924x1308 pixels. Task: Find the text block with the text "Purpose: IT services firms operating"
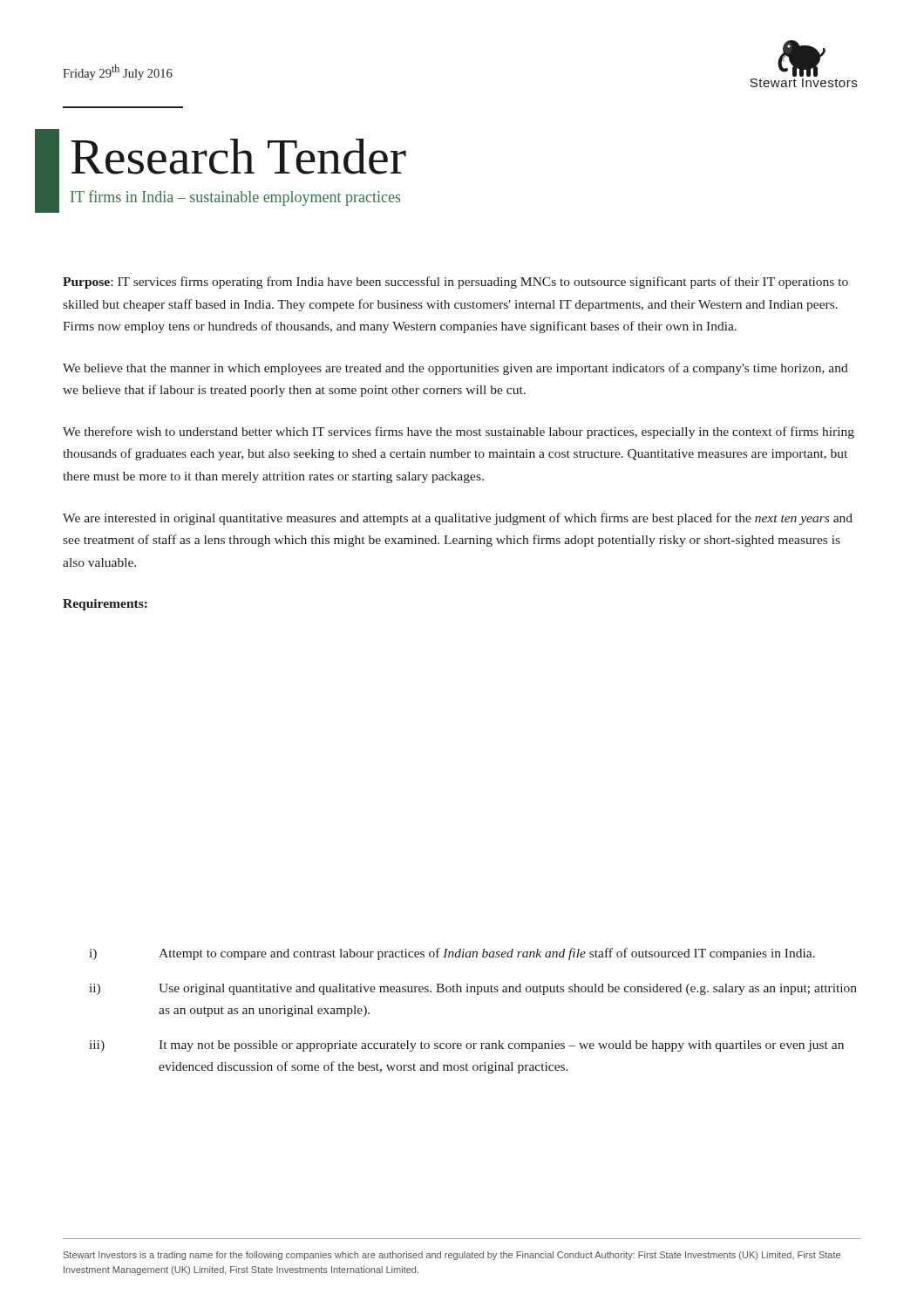[x=462, y=304]
